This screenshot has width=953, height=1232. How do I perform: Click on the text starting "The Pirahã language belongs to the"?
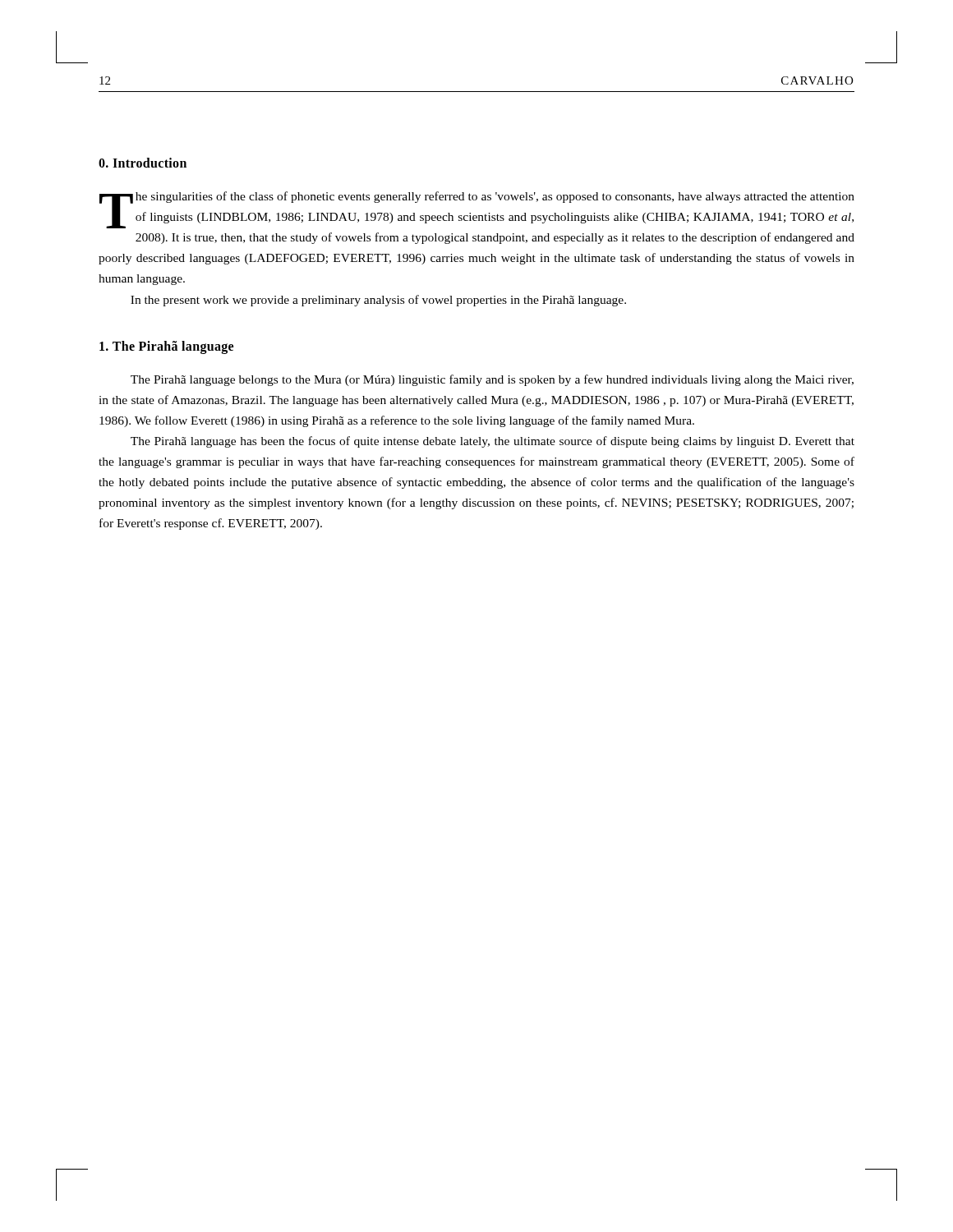[476, 399]
